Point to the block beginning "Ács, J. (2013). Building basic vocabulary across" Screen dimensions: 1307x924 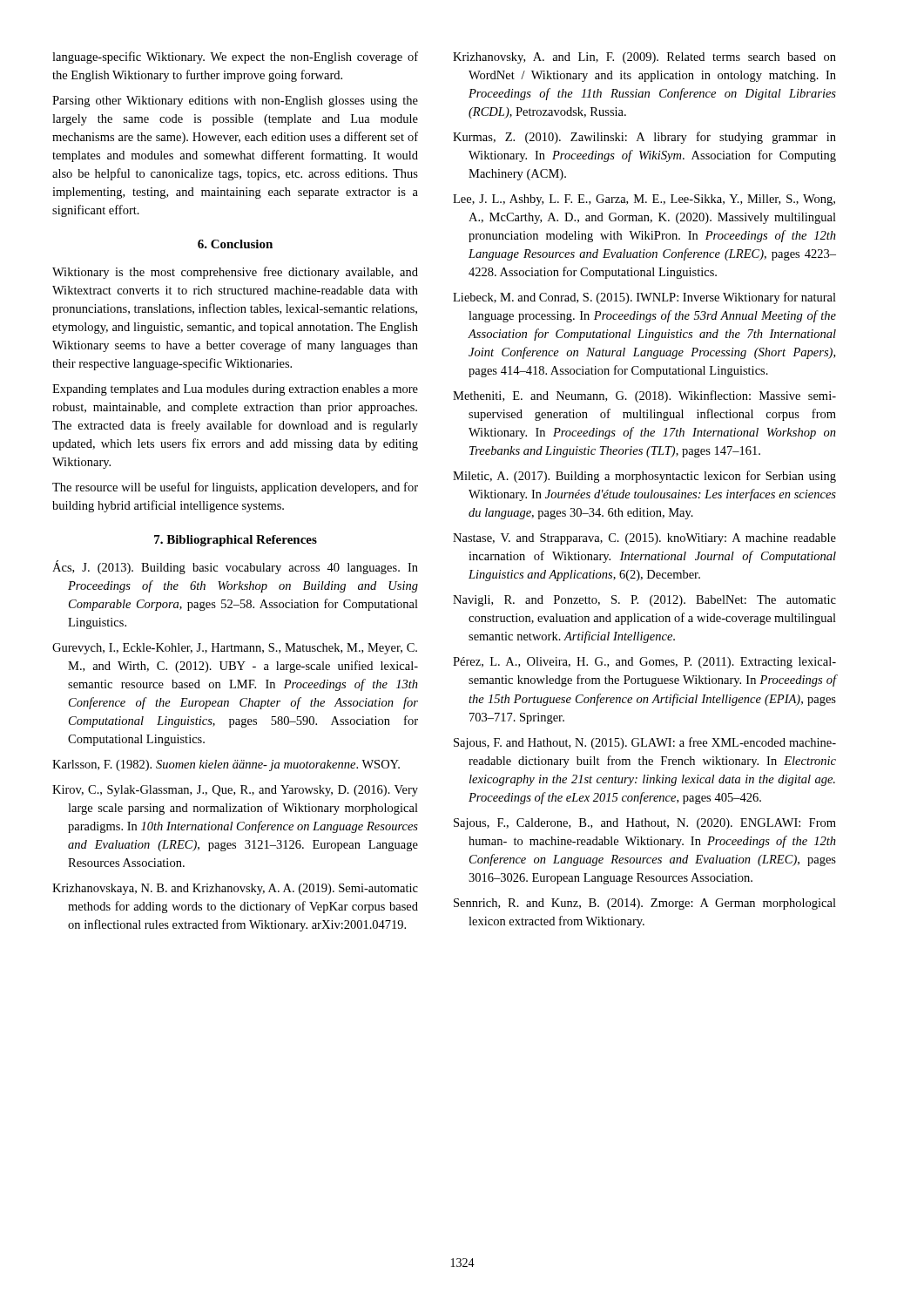point(235,595)
